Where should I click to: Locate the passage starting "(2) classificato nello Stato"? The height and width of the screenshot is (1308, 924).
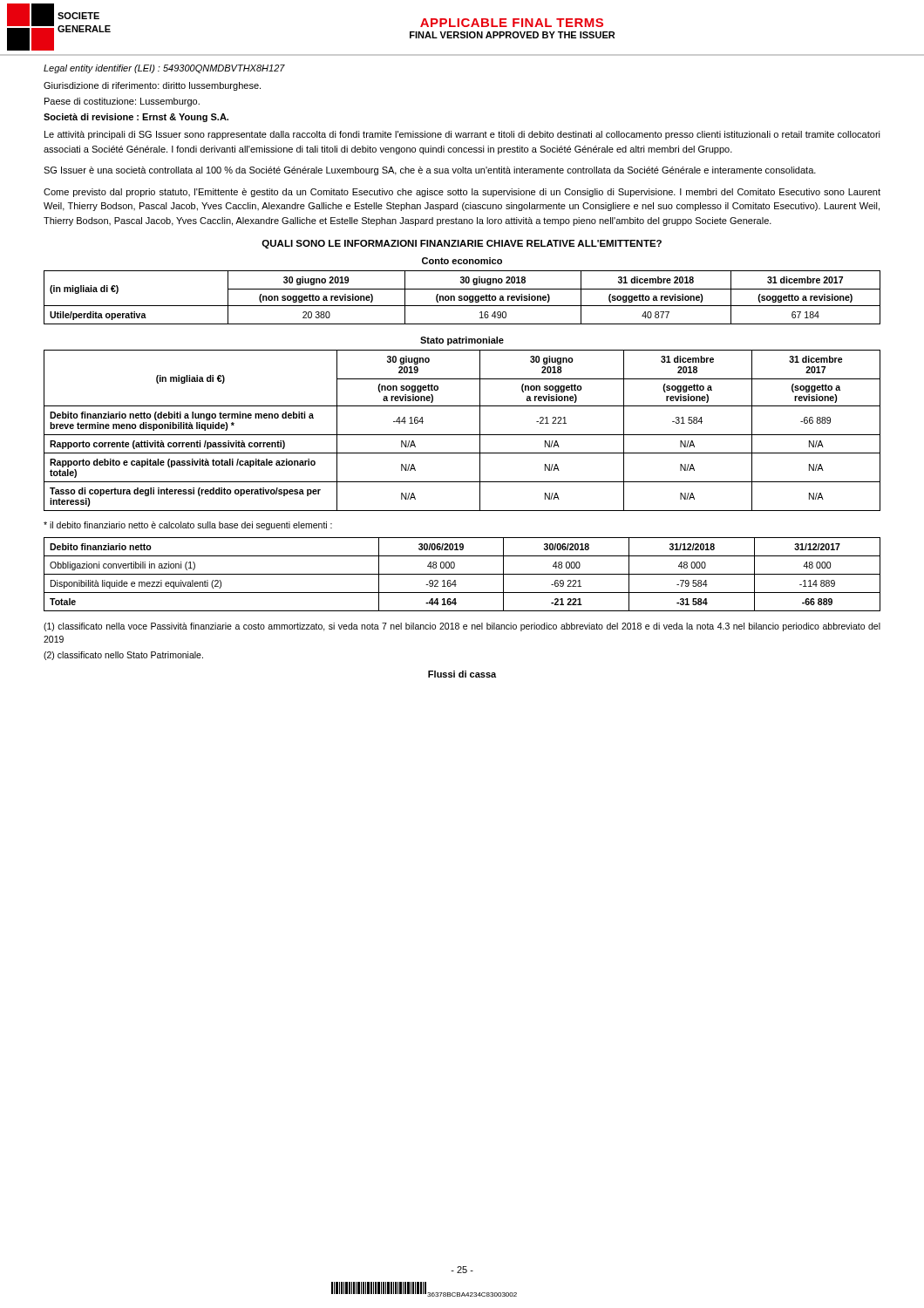tap(124, 655)
